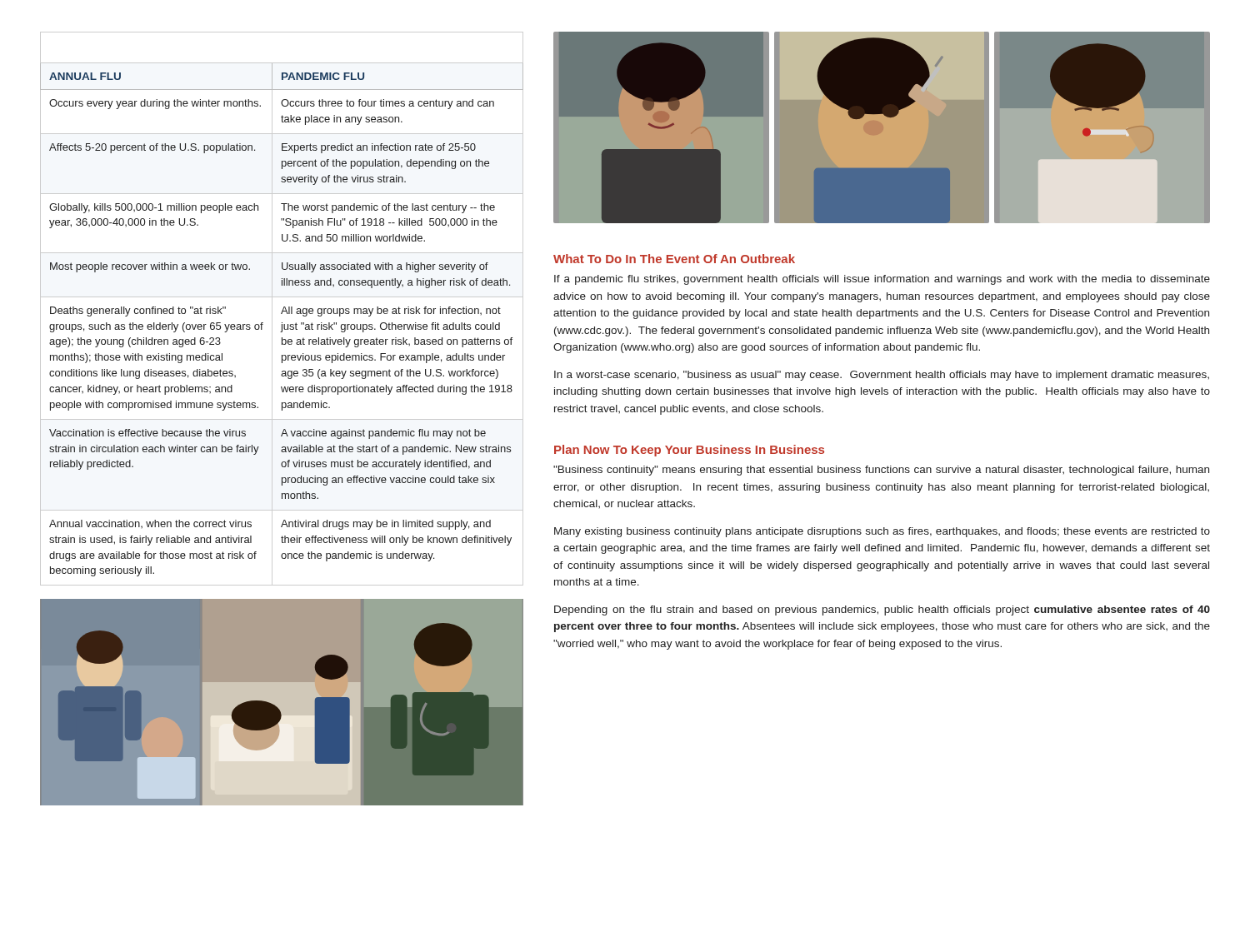Point to the block beginning "If a pandemic flu strikes, government"
The height and width of the screenshot is (952, 1250).
[882, 313]
